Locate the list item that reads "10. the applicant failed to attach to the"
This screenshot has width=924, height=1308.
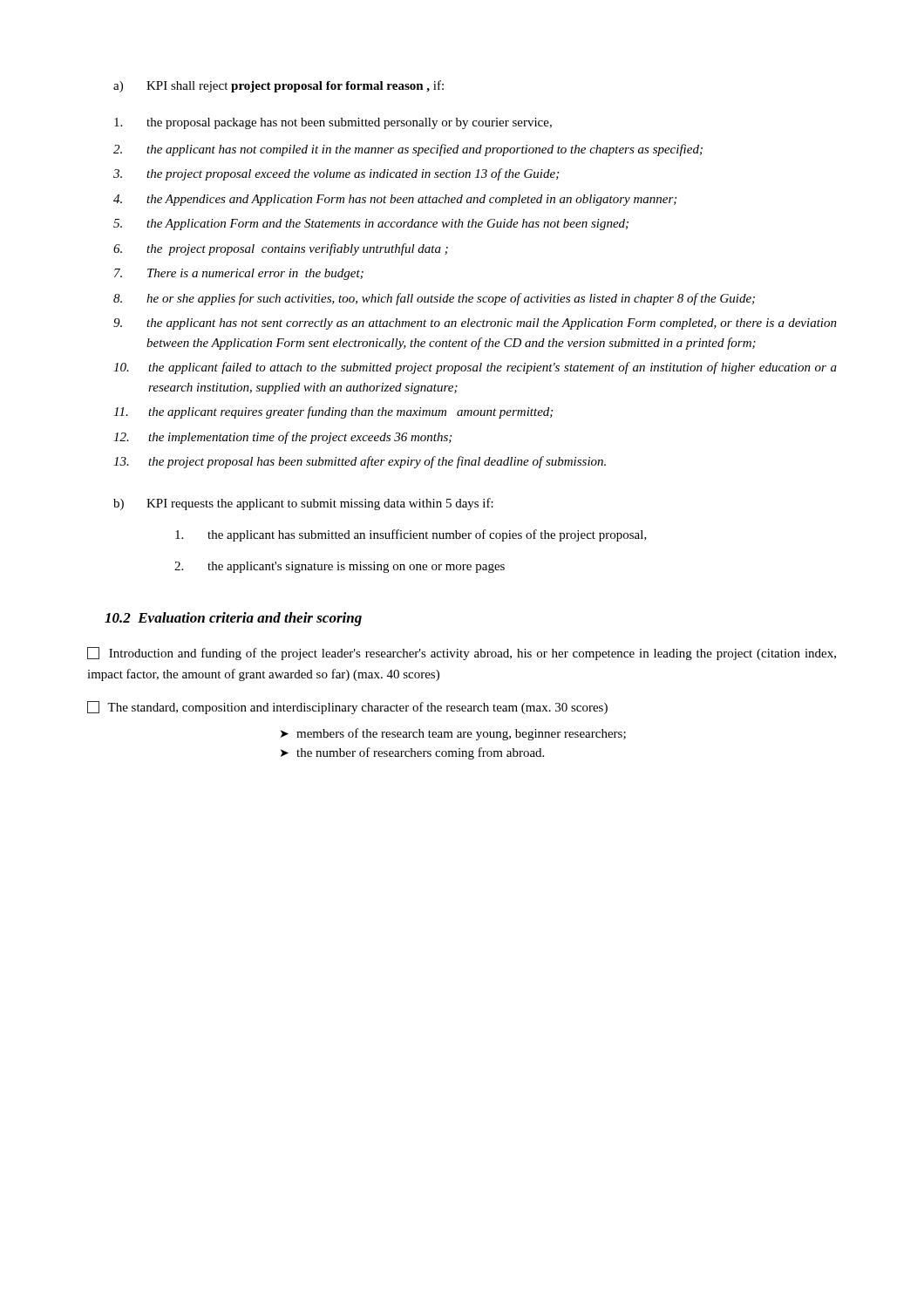point(475,377)
